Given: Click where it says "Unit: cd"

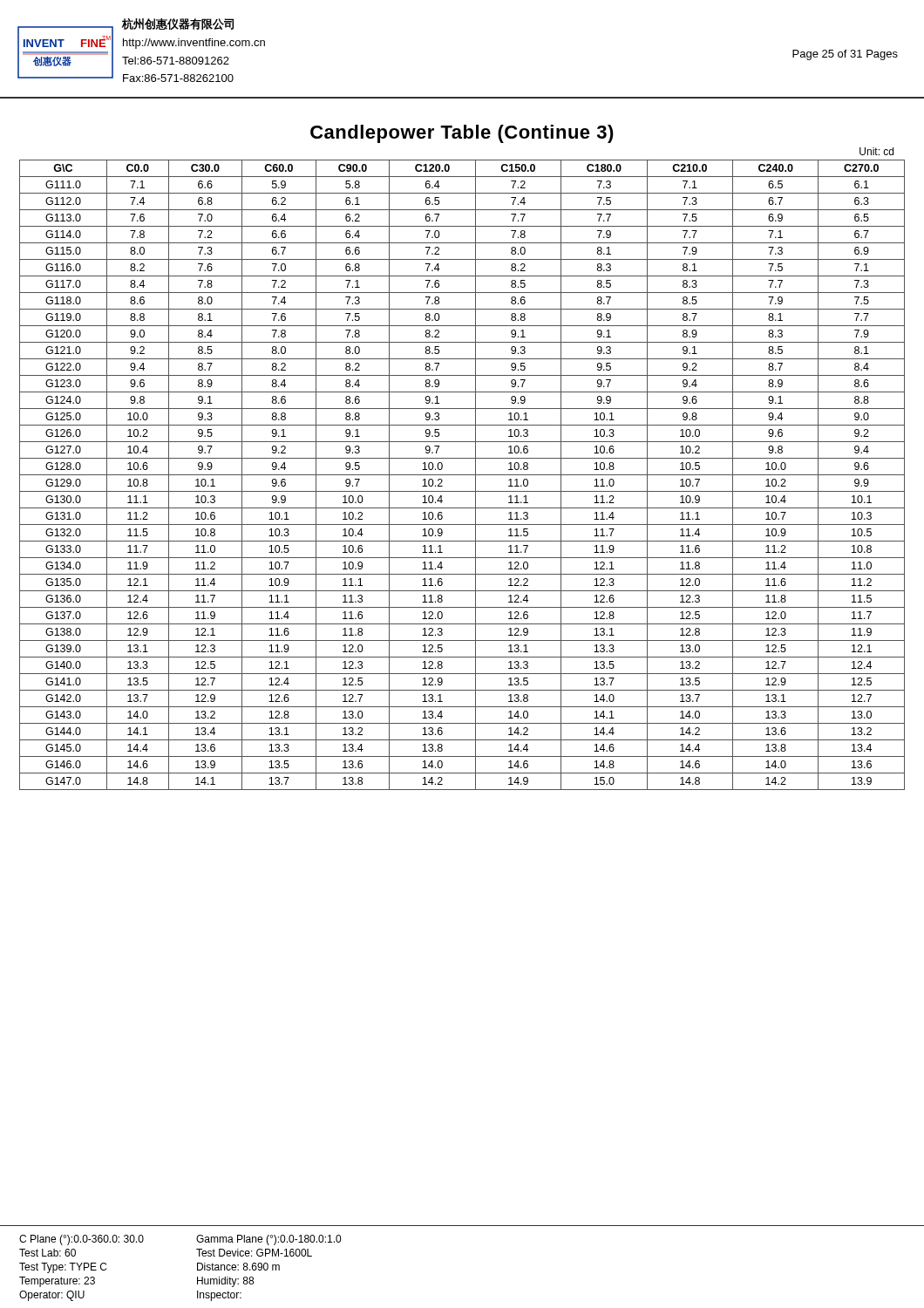Looking at the screenshot, I should (x=877, y=152).
